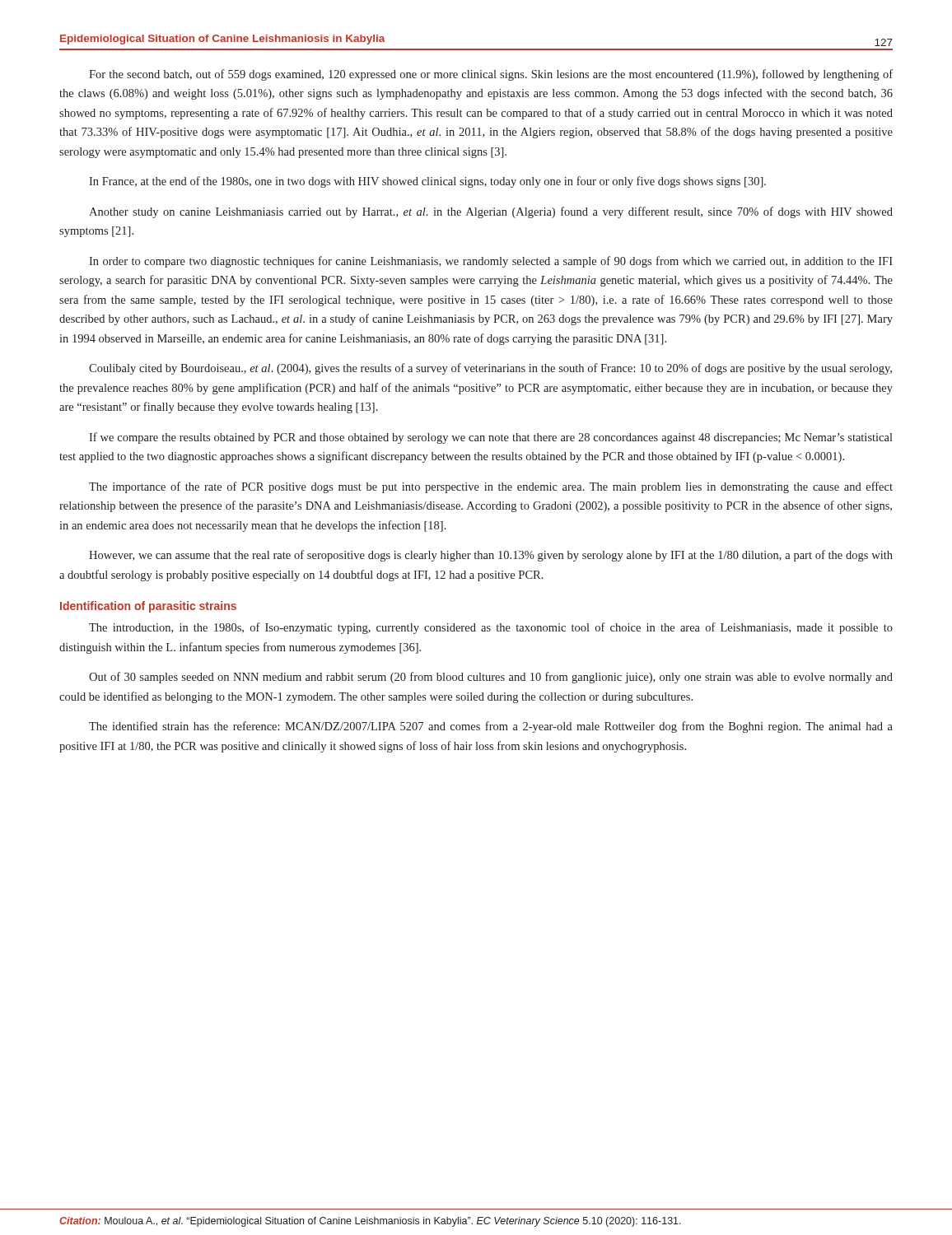
Task: Locate the element starting "In order to compare two diagnostic techniques for"
Action: click(x=476, y=300)
